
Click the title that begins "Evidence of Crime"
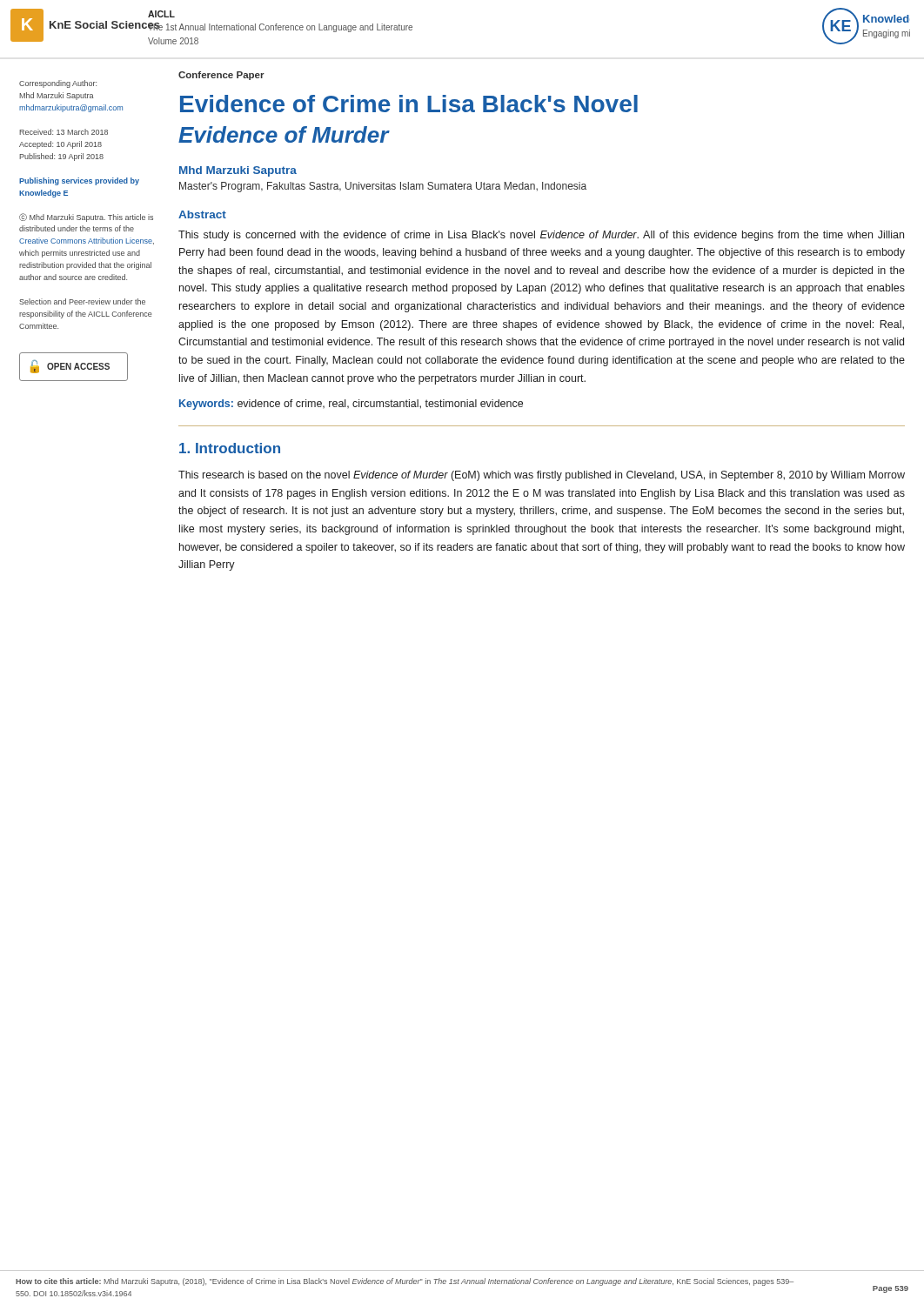pos(409,104)
